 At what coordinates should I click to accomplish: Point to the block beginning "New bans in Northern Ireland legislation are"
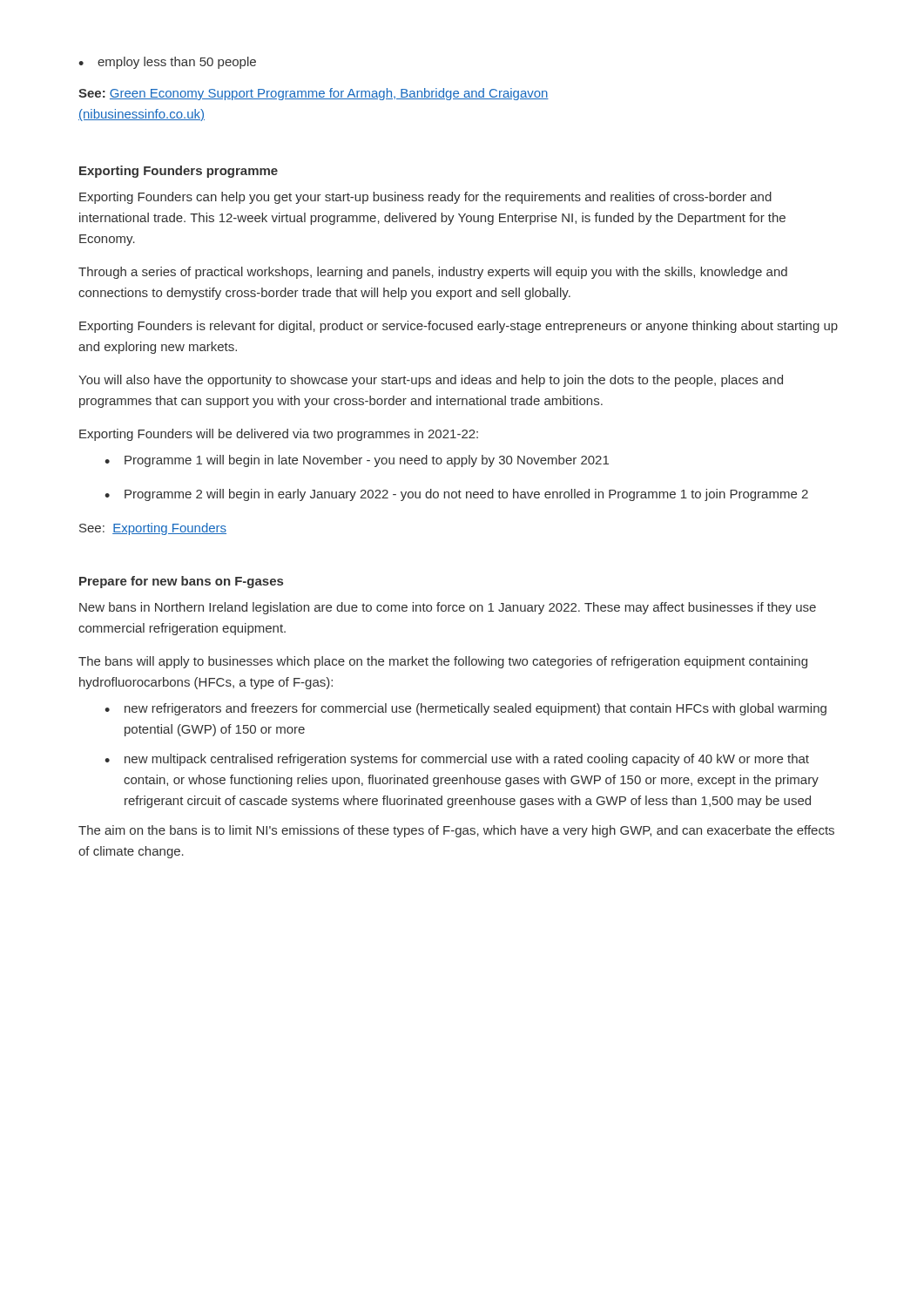[447, 617]
